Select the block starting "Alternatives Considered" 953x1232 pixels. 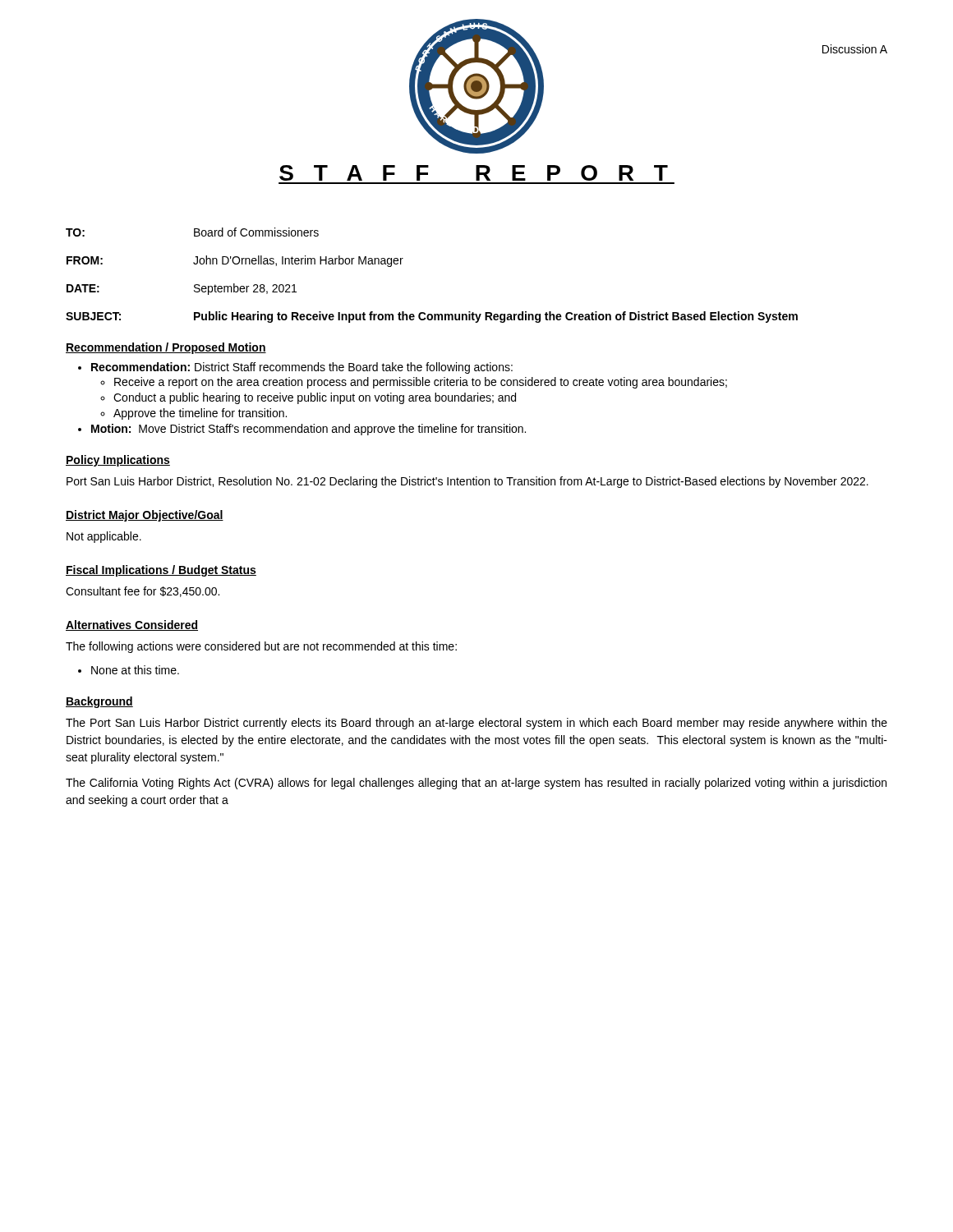point(132,625)
